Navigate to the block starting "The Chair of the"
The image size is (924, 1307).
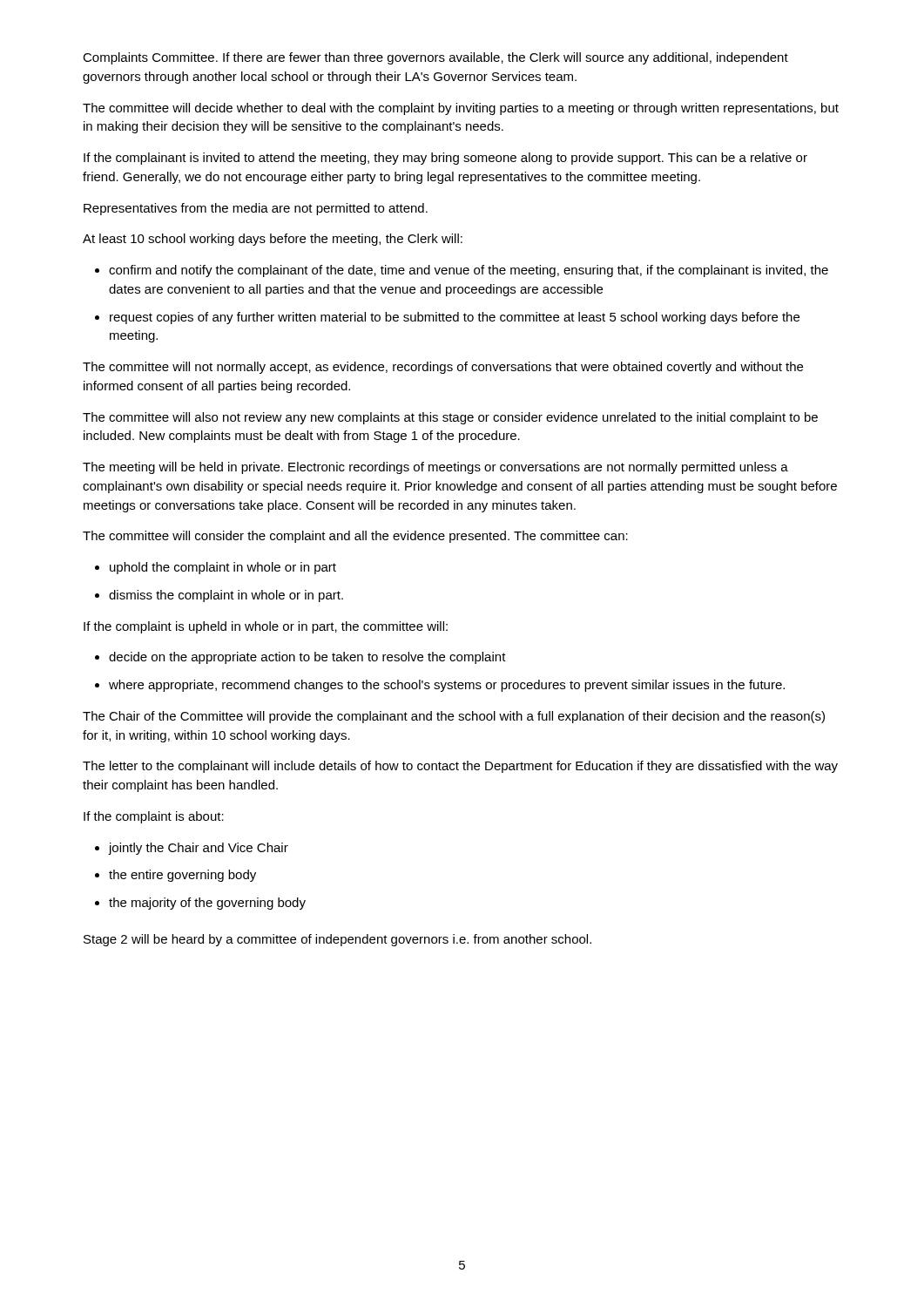pos(454,725)
